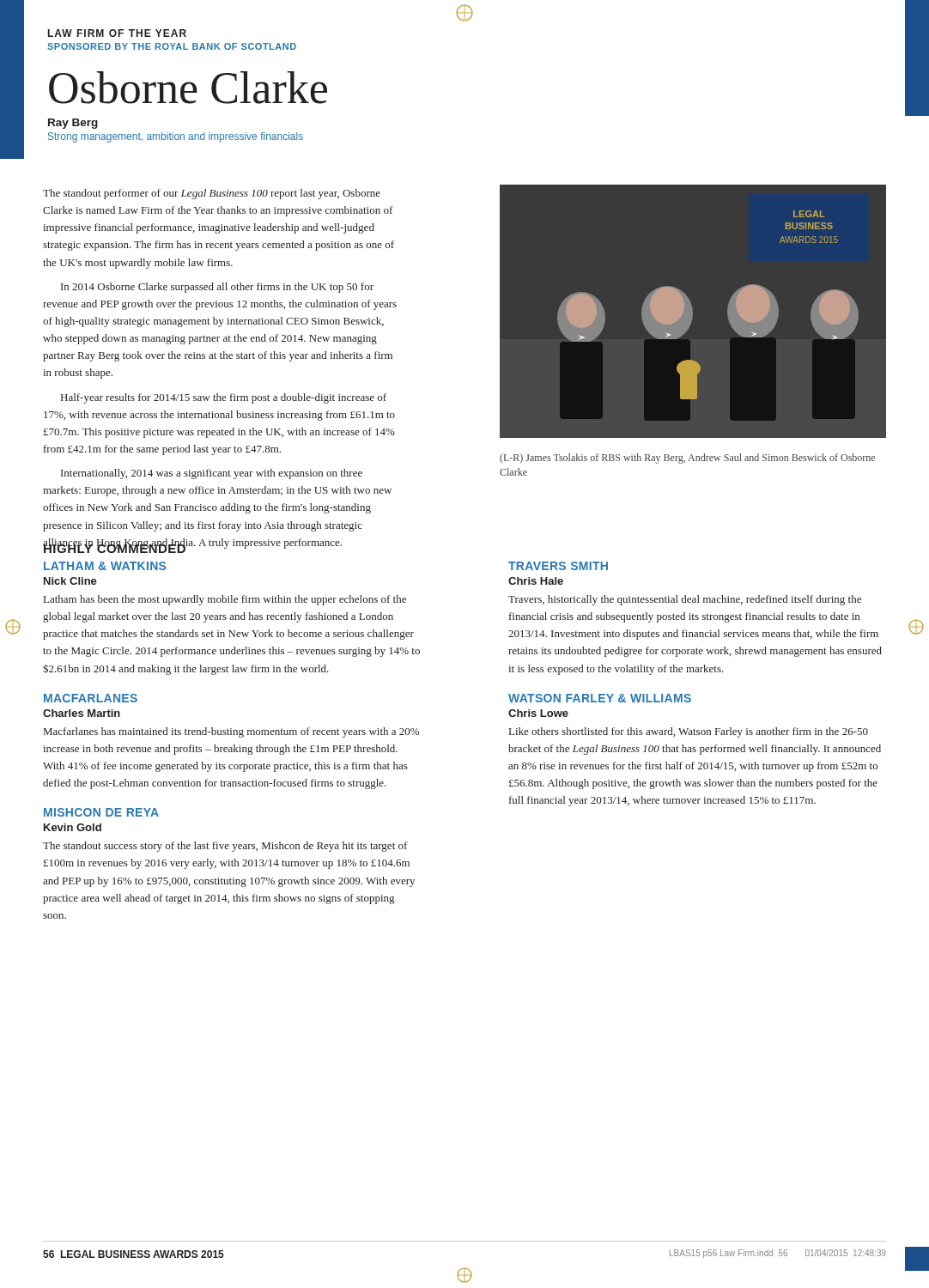This screenshot has width=929, height=1288.
Task: Locate the block starting "Charles Martin"
Action: click(82, 713)
